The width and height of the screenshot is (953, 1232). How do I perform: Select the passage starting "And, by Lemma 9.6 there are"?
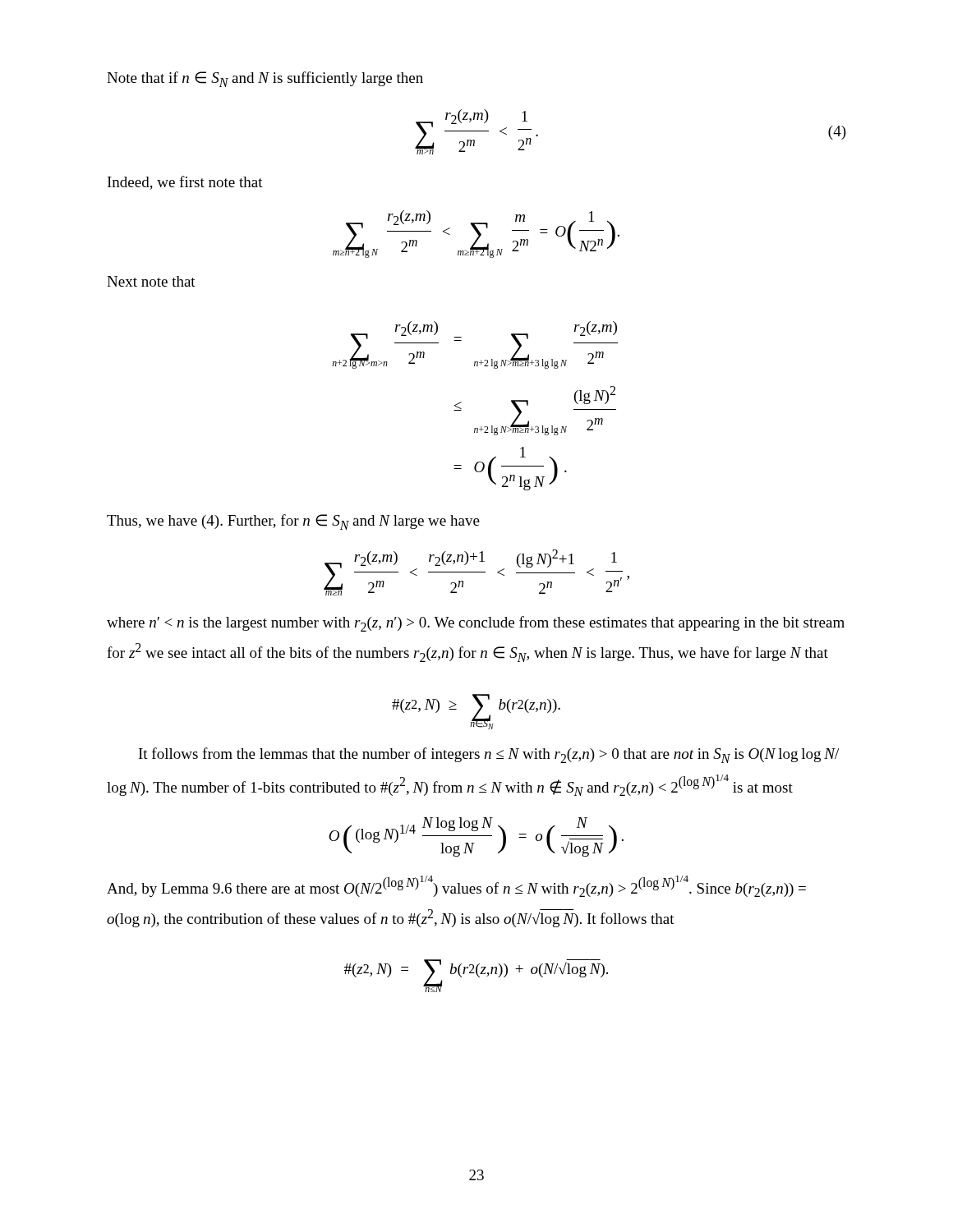pyautogui.click(x=457, y=900)
